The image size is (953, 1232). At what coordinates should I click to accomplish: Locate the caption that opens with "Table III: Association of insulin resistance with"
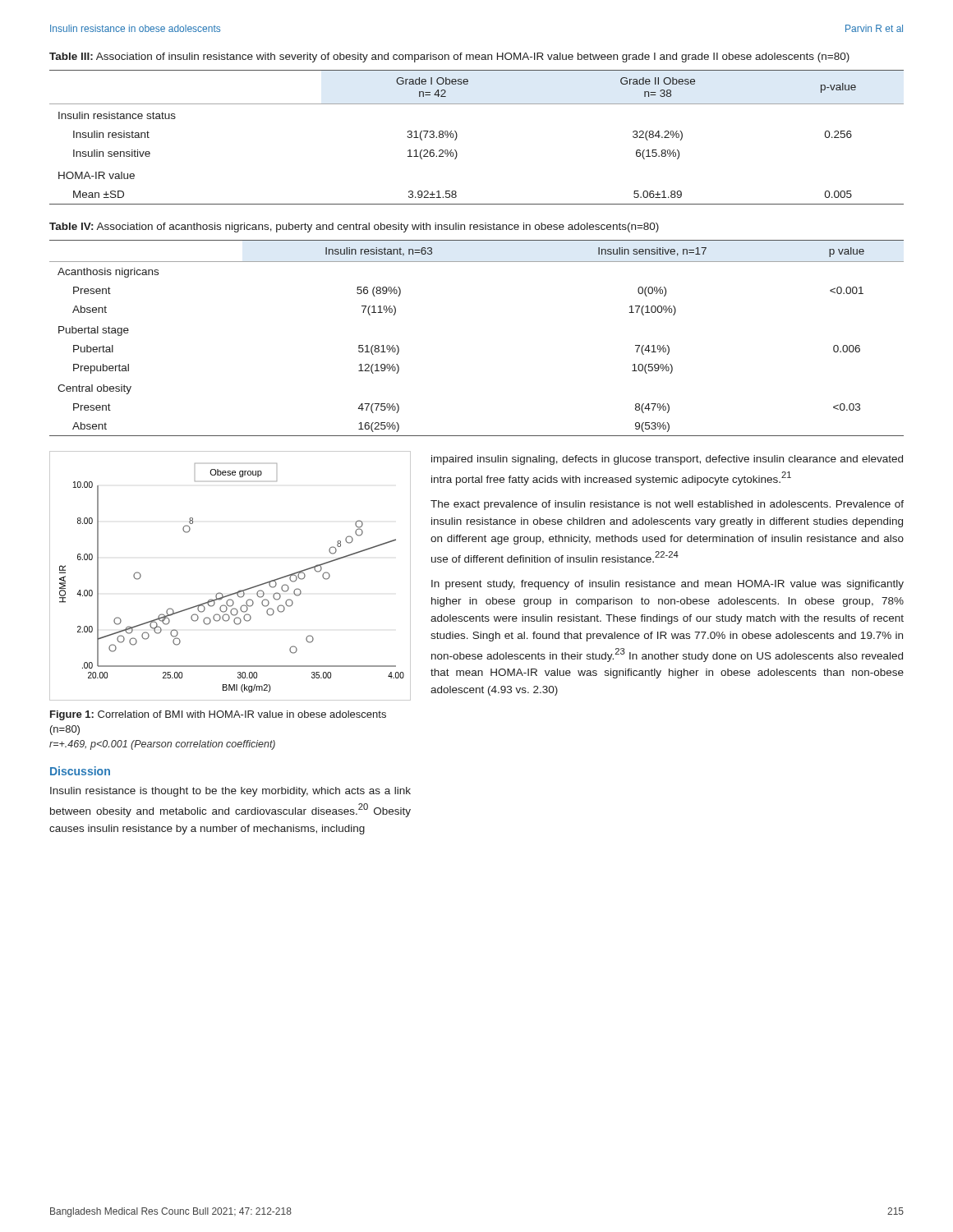449,56
